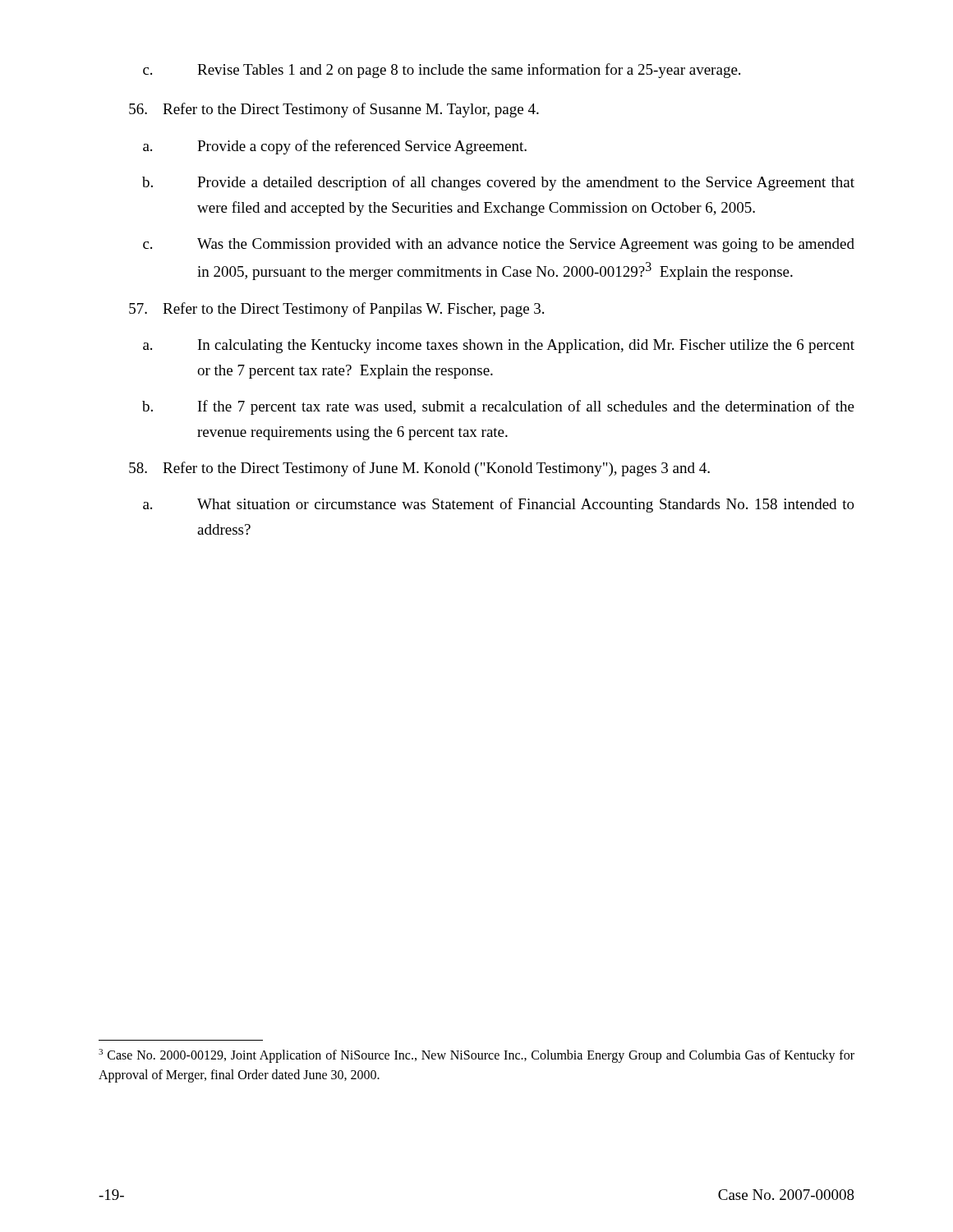This screenshot has width=953, height=1232.
Task: Locate the region starting "57. Refer to the Direct Testimony"
Action: pyautogui.click(x=476, y=309)
